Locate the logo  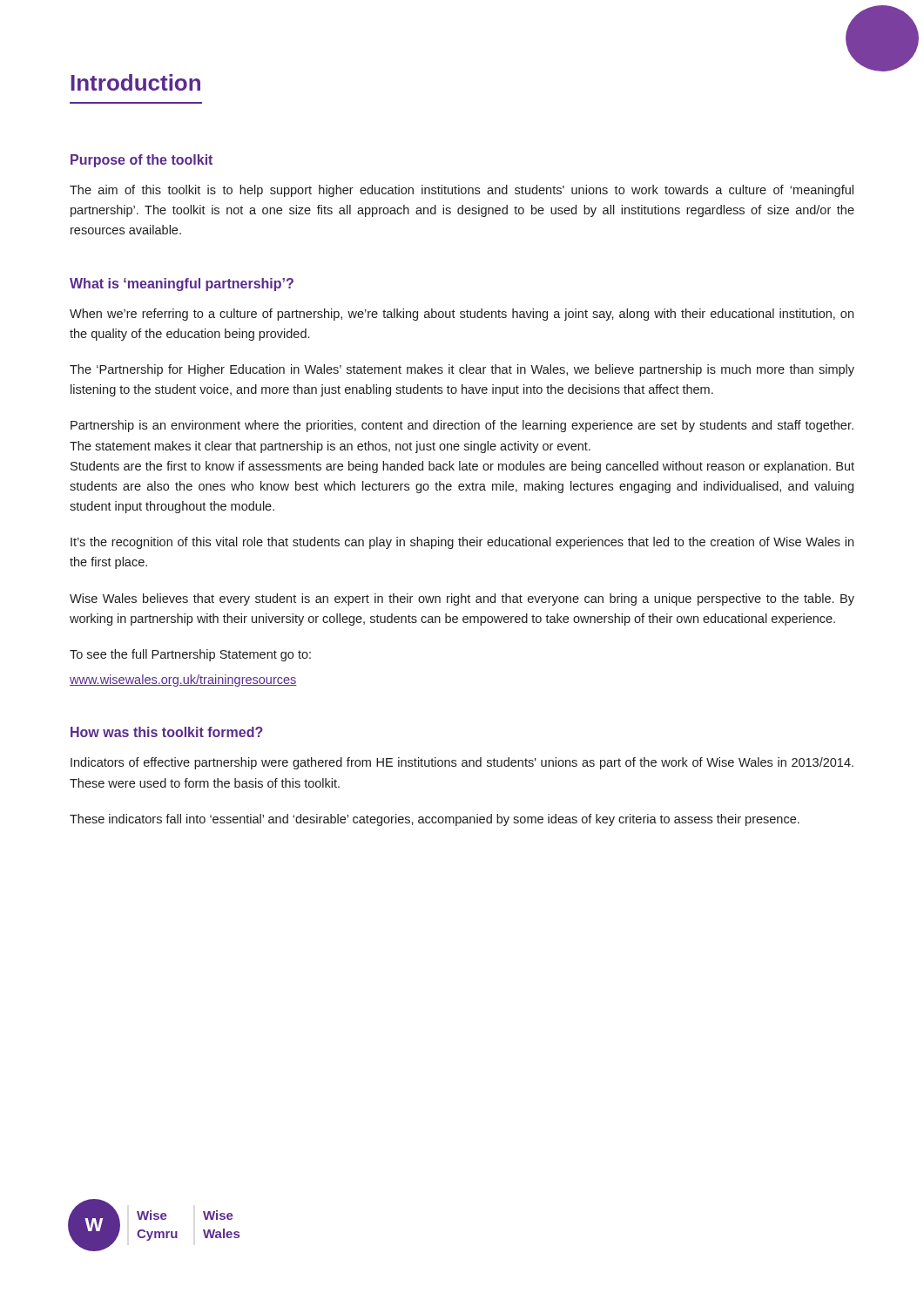(165, 1227)
